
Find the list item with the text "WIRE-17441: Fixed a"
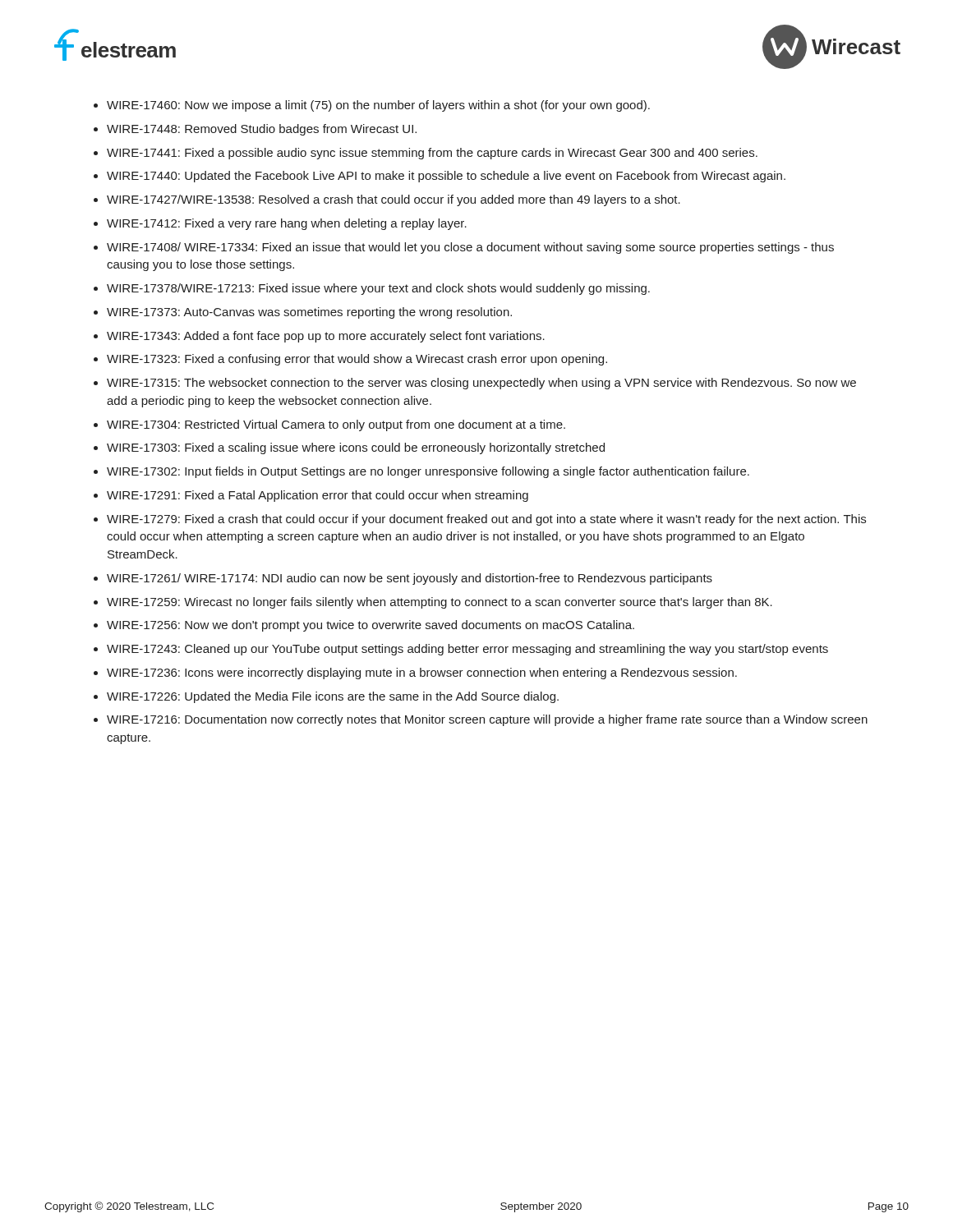[x=433, y=152]
